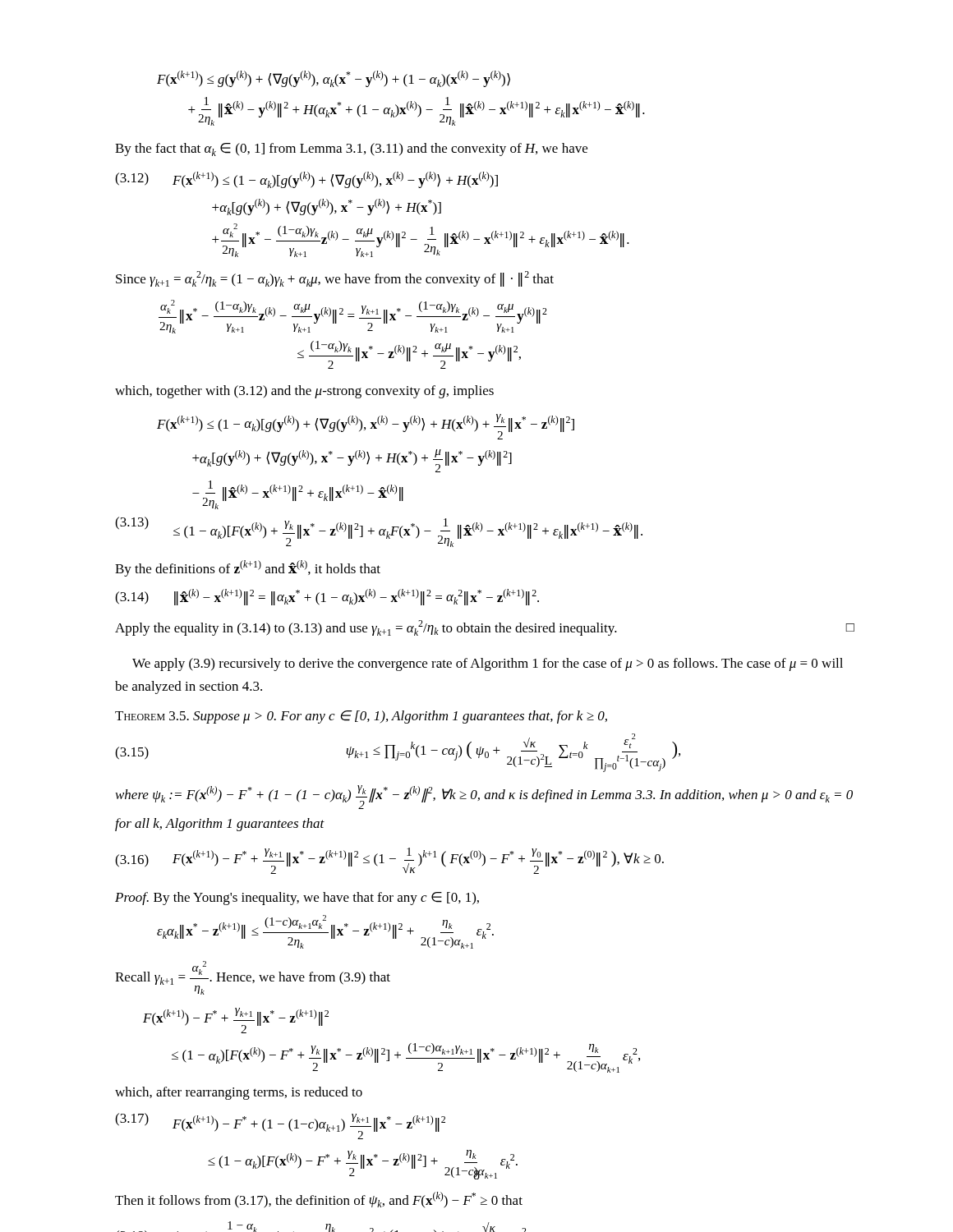This screenshot has height=1232, width=953.
Task: Locate the block of text that opens with "Then it follows"
Action: coord(319,1200)
